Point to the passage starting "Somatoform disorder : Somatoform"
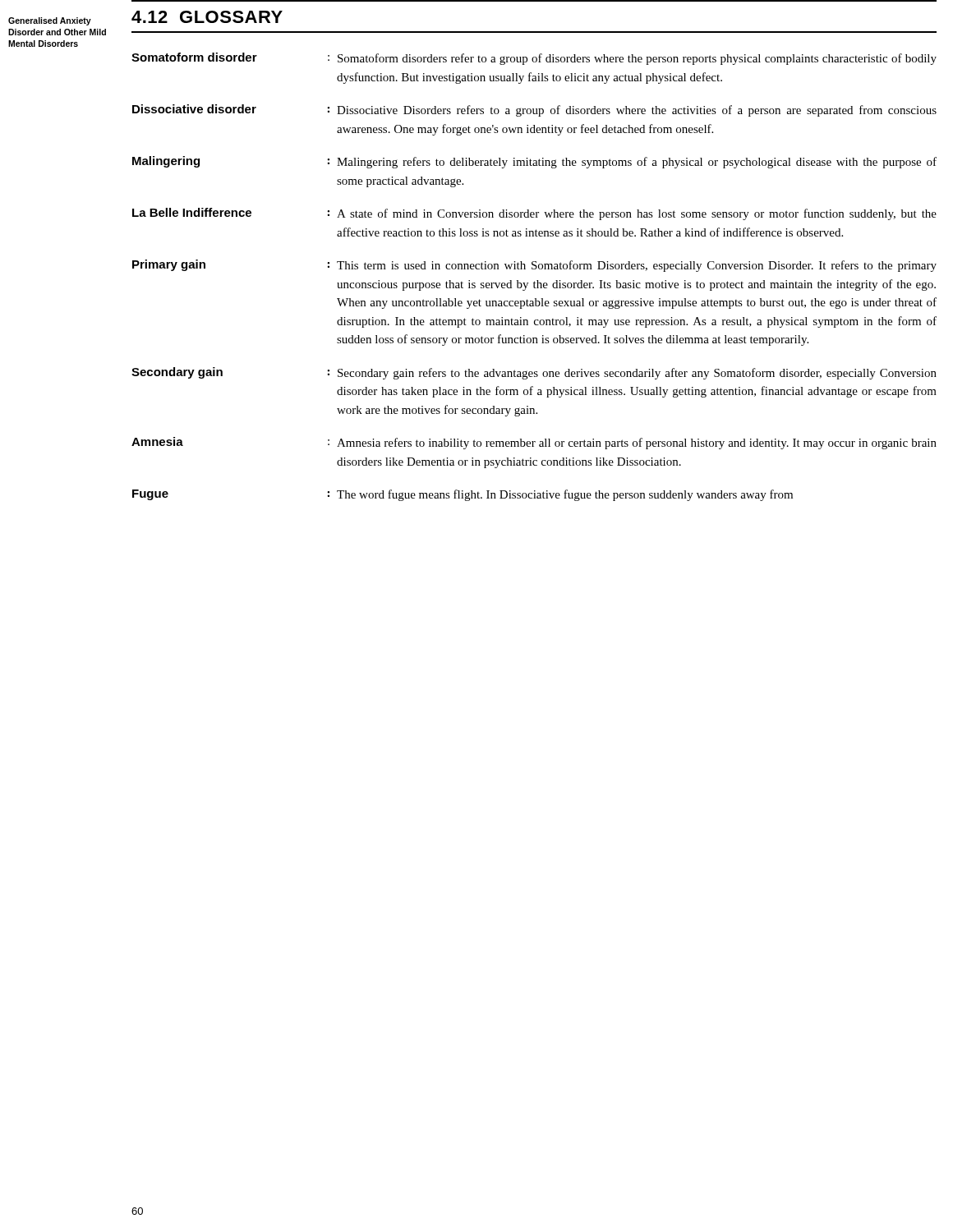This screenshot has height=1232, width=953. (534, 68)
